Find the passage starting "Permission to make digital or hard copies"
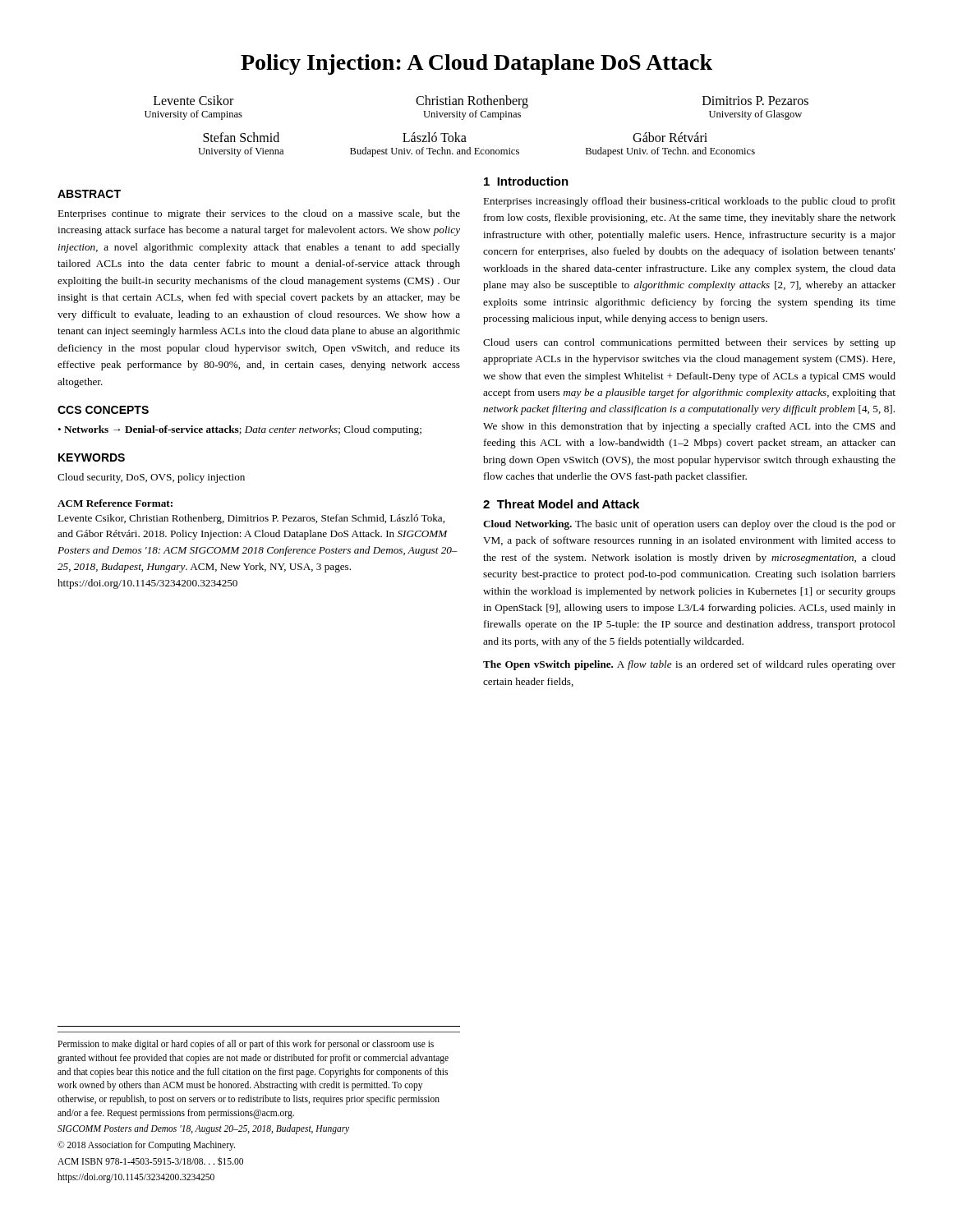The height and width of the screenshot is (1232, 953). [x=259, y=1108]
